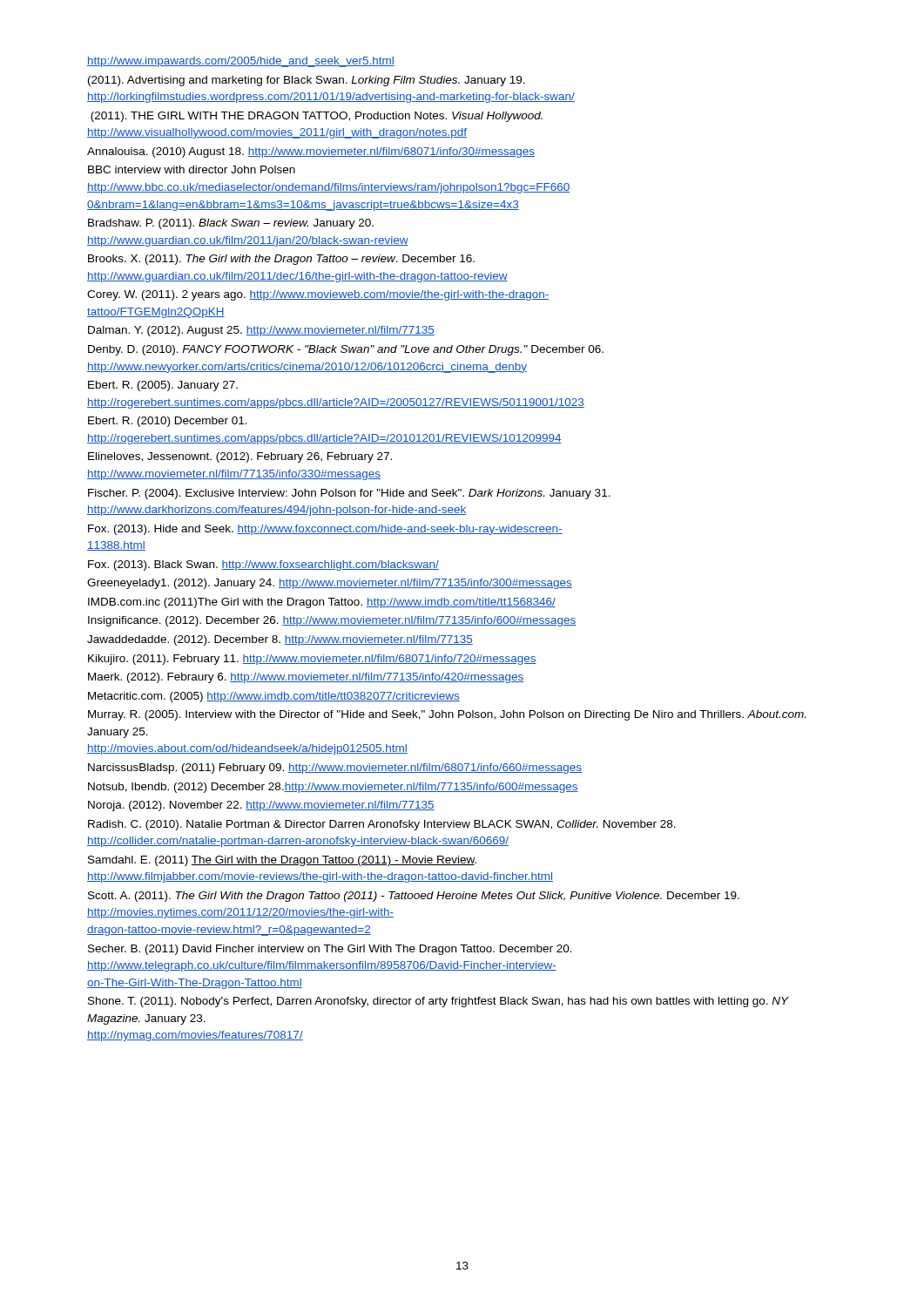Image resolution: width=924 pixels, height=1307 pixels.
Task: Where is the passage that starts "Brooks. X. (2011). The Girl"?
Action: pos(297,267)
